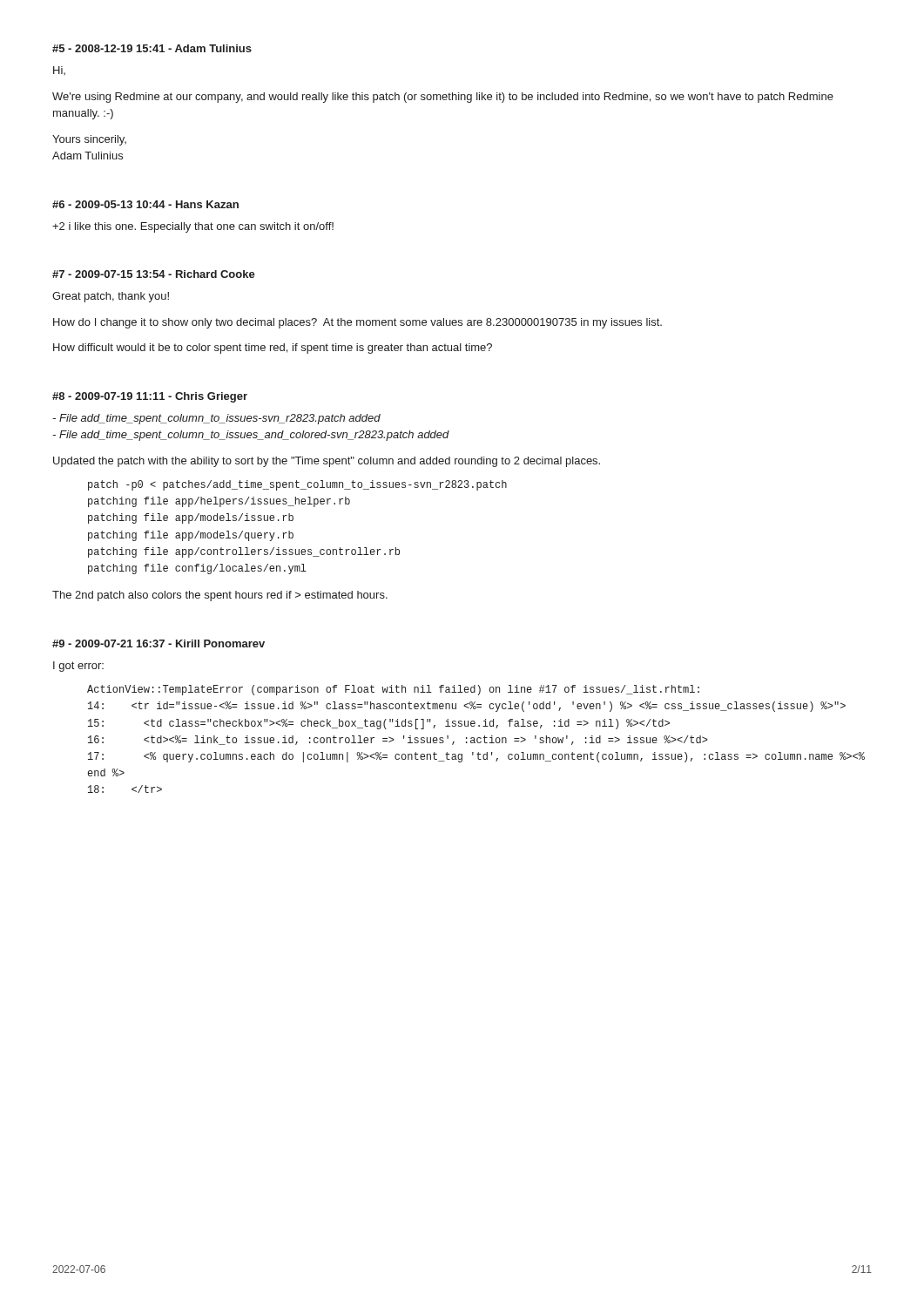Screen dimensions: 1307x924
Task: Locate the text block that reads "We're using Redmine at"
Action: coord(443,104)
